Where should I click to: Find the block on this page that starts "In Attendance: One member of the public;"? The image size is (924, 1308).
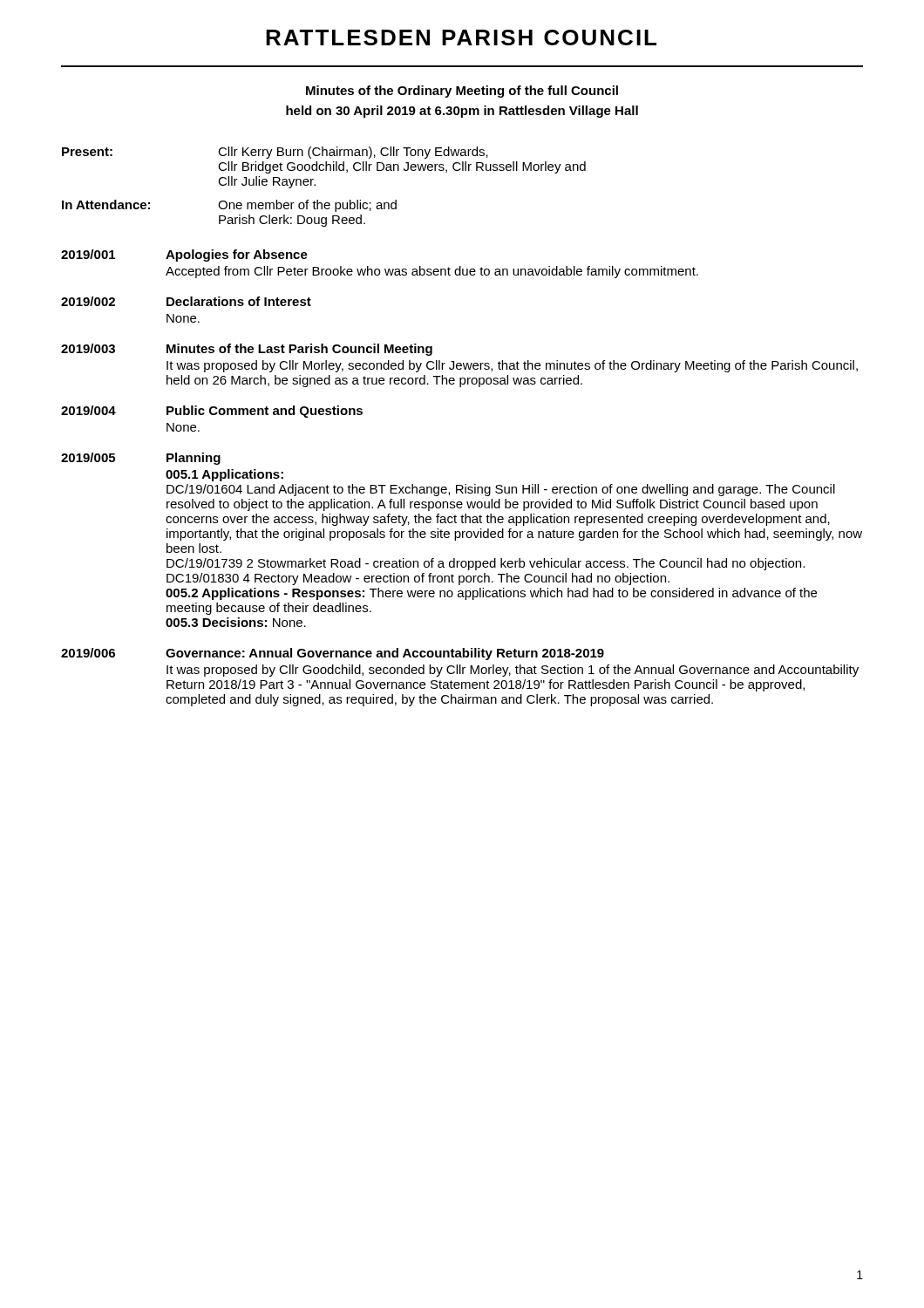click(x=229, y=206)
